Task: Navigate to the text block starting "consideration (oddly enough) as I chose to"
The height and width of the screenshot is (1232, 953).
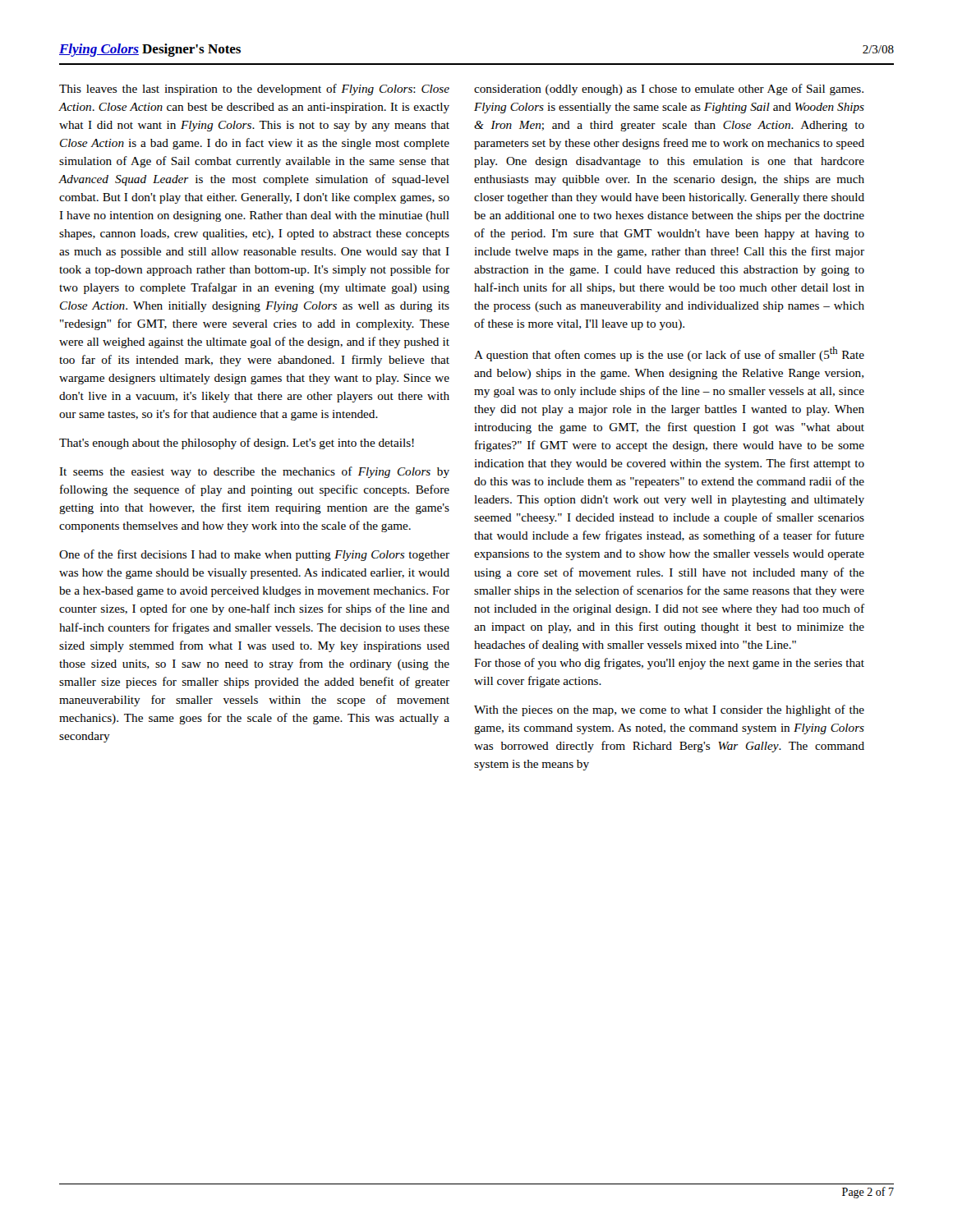Action: (669, 206)
